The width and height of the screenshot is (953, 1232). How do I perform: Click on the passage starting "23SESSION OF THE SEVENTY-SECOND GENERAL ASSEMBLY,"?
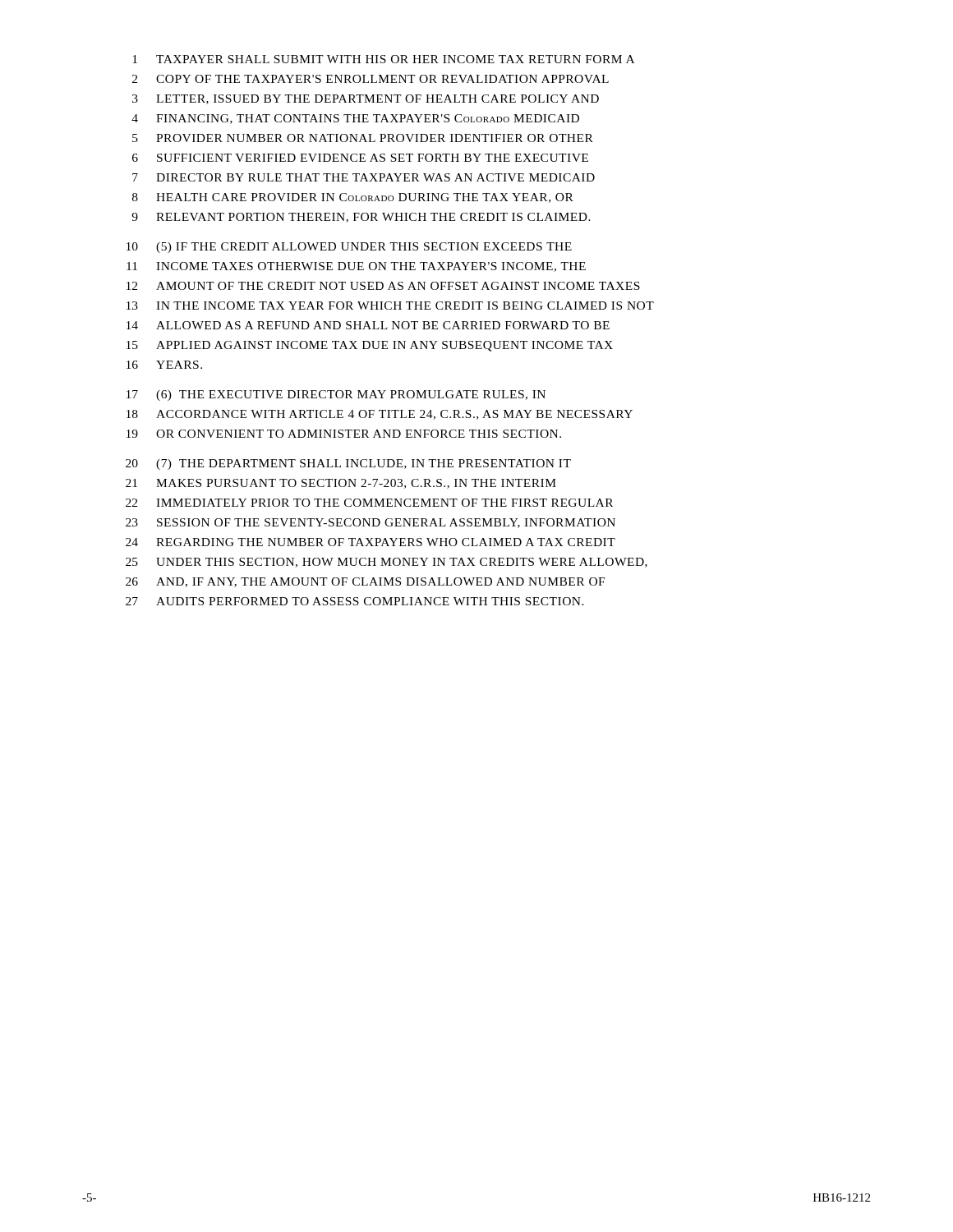tap(361, 523)
